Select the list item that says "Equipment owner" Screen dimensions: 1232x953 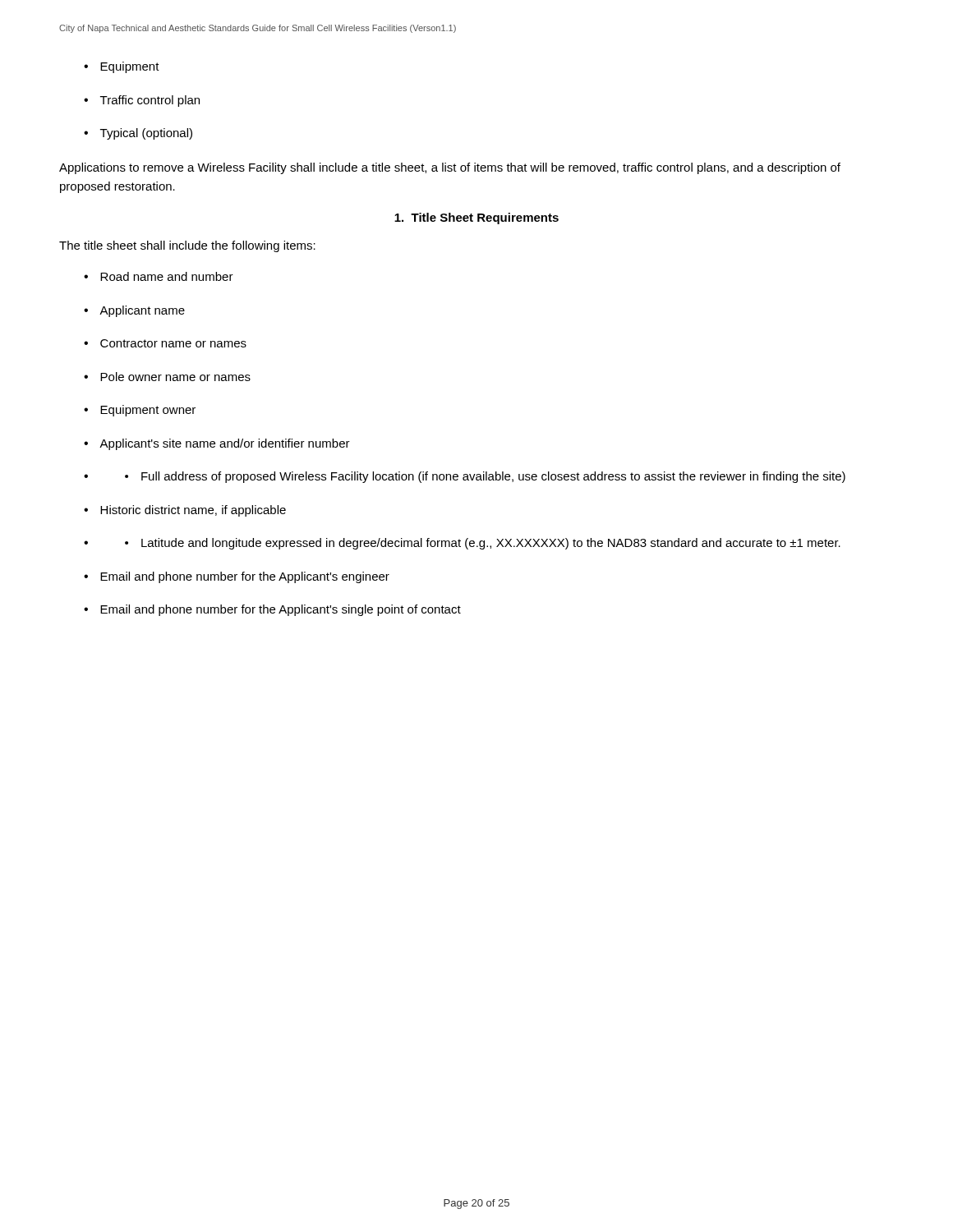pyautogui.click(x=148, y=410)
